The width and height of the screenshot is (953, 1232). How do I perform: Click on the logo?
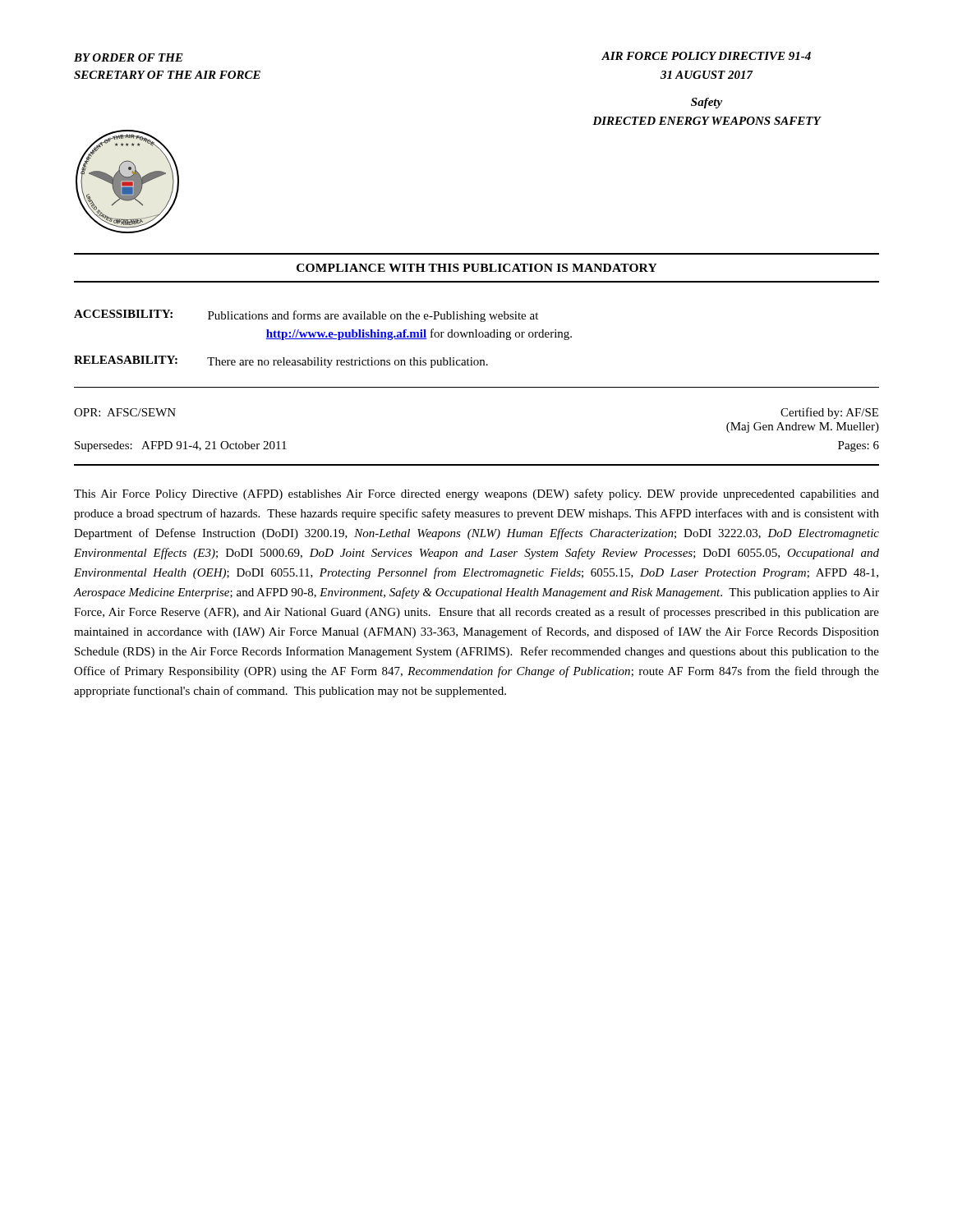coord(476,183)
